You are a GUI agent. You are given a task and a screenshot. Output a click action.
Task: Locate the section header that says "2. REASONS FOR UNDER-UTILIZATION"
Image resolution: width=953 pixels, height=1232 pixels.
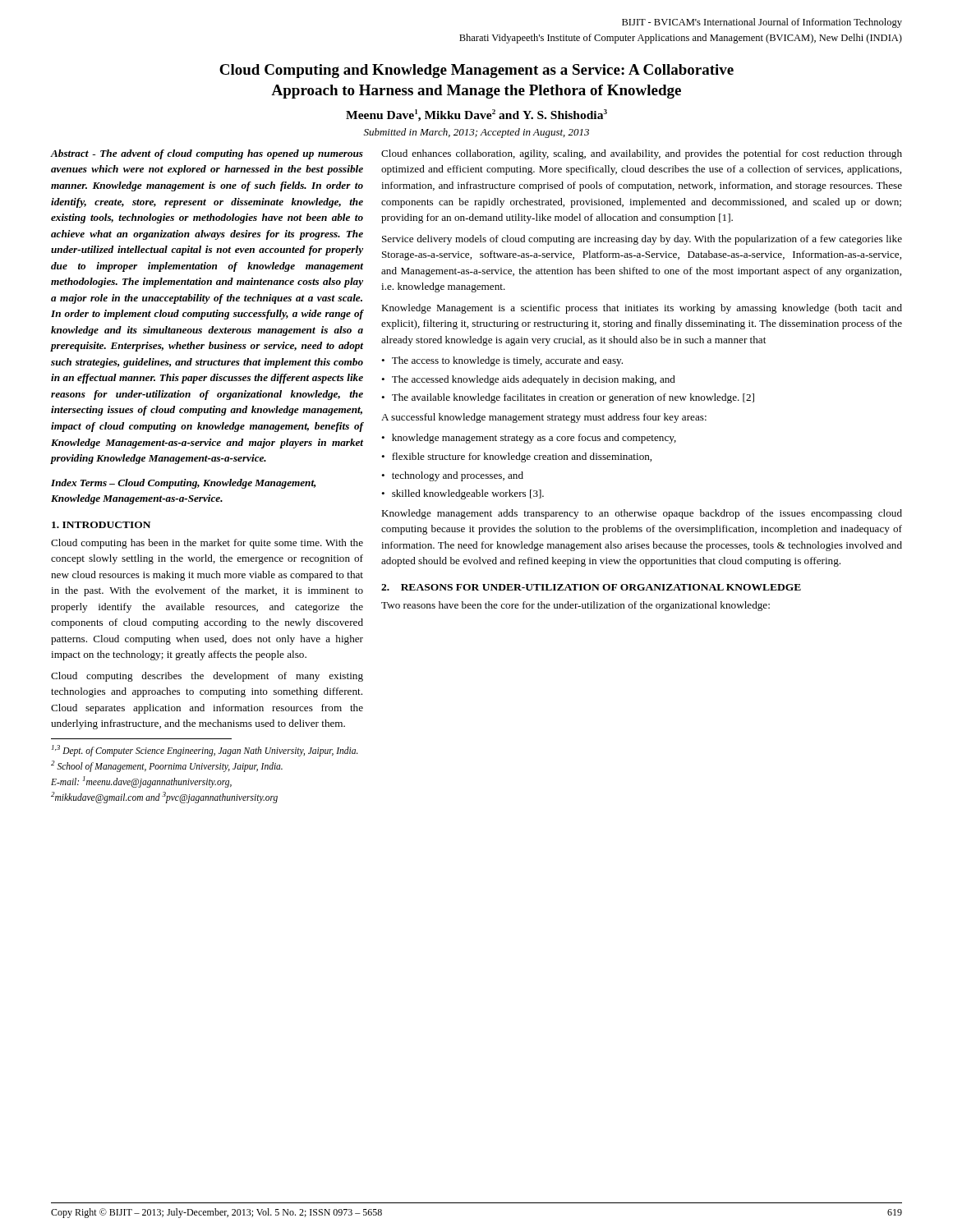point(591,587)
